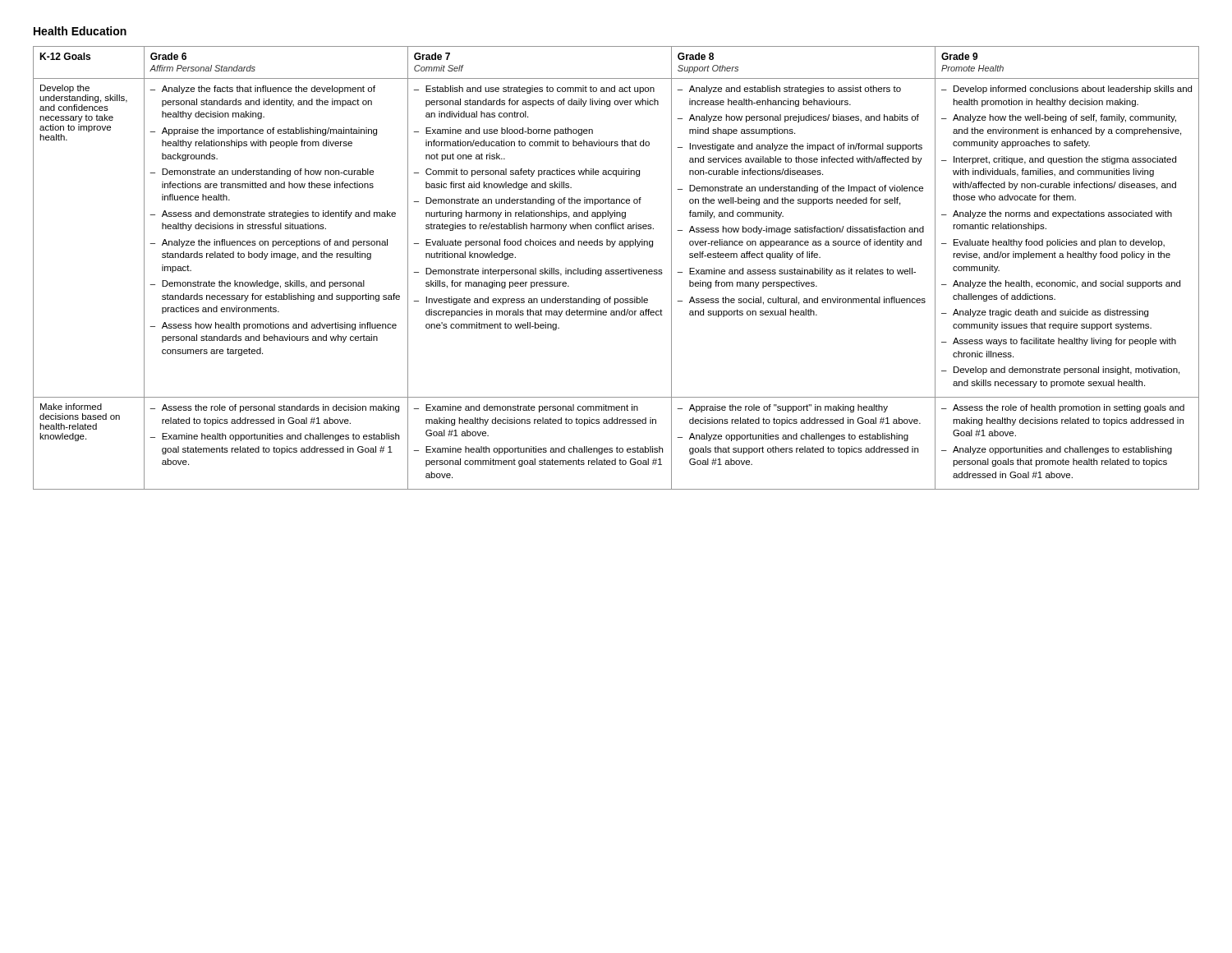Image resolution: width=1232 pixels, height=953 pixels.
Task: Navigate to the passage starting "Health Education"
Action: [x=80, y=31]
